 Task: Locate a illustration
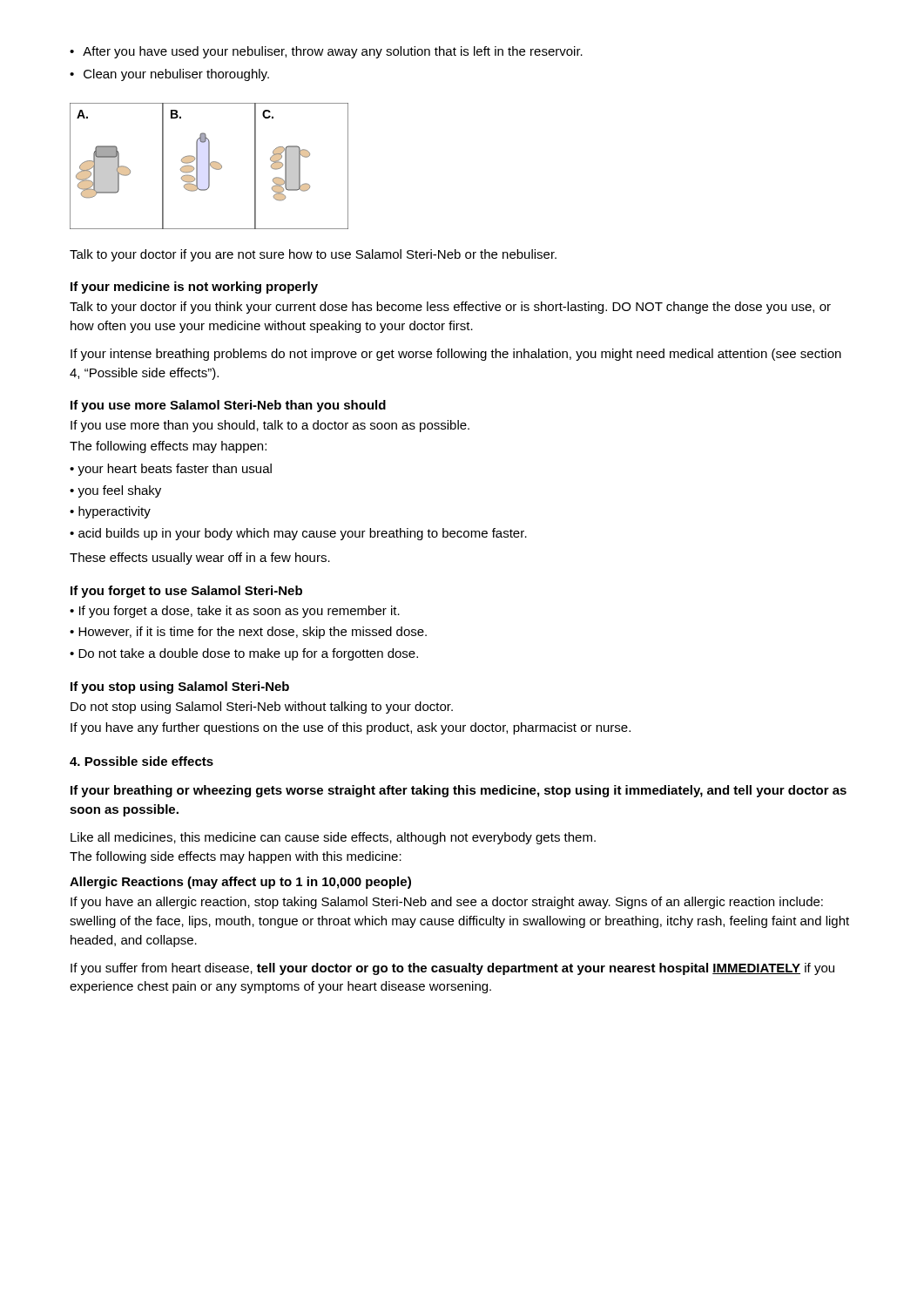pos(462,166)
